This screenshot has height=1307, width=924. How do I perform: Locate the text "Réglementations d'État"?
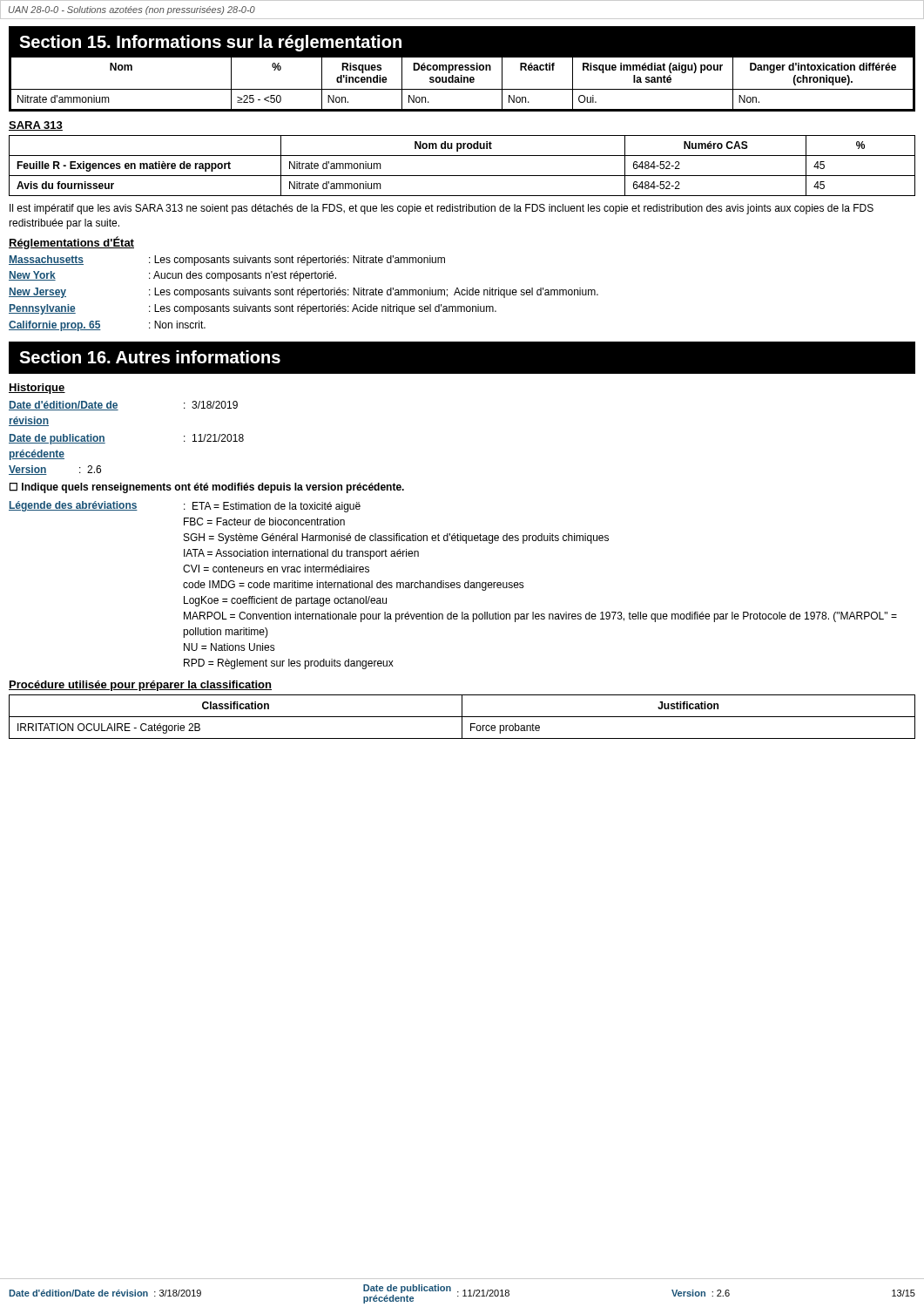[x=71, y=242]
